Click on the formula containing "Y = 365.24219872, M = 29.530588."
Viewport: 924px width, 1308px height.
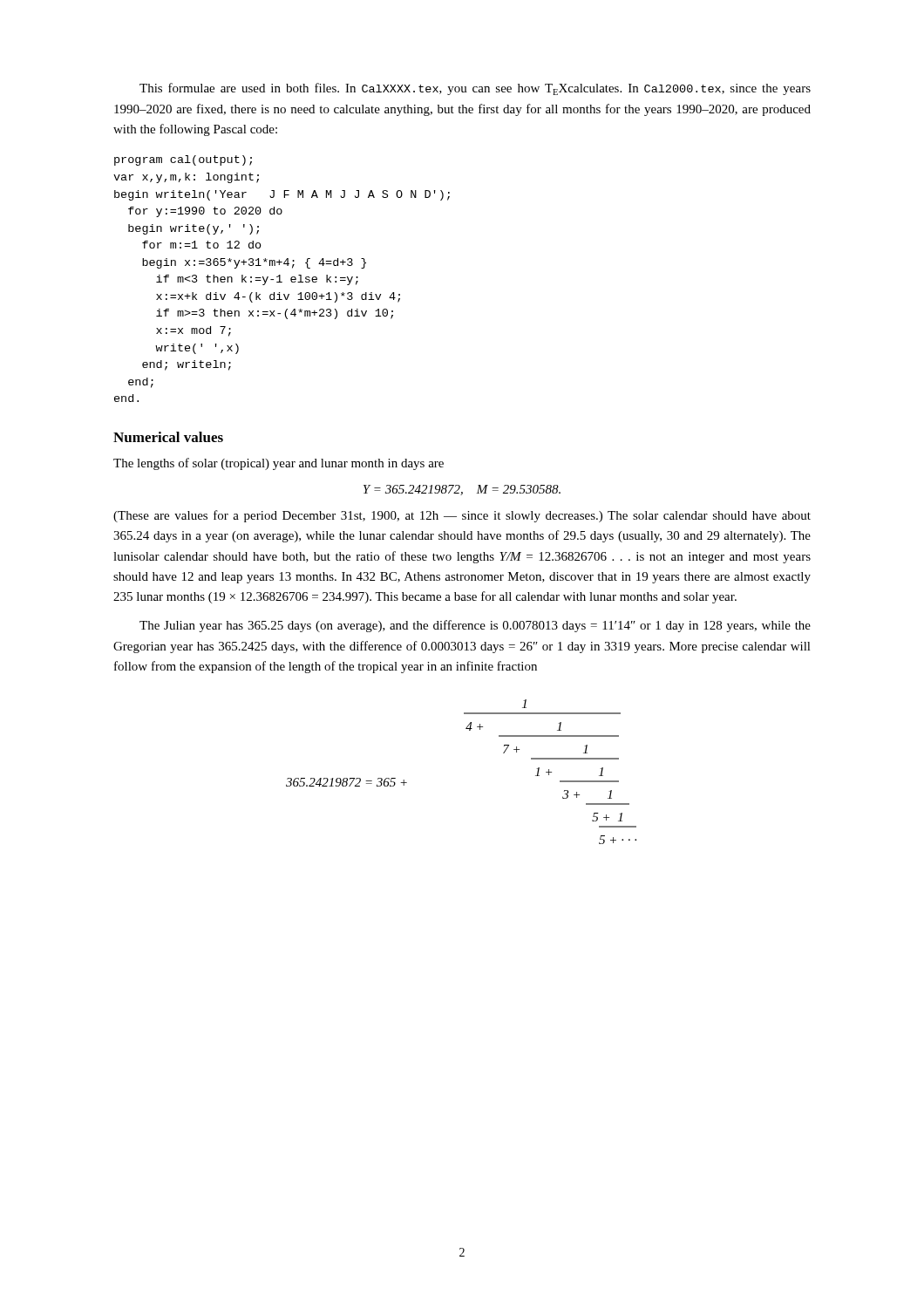tap(462, 489)
